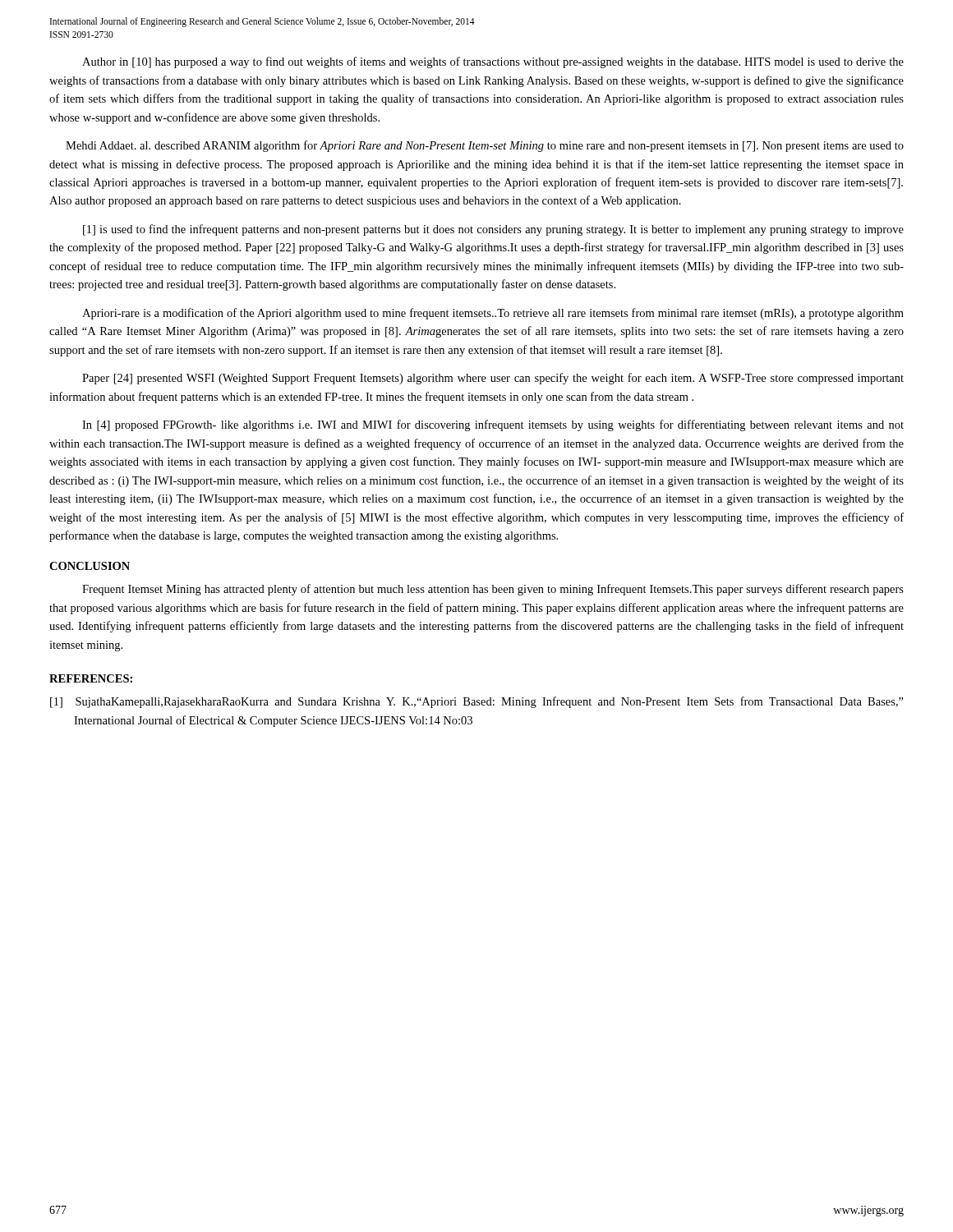Screen dimensions: 1232x953
Task: Select the passage starting "[1] is used to find the infrequent patterns"
Action: coord(476,257)
